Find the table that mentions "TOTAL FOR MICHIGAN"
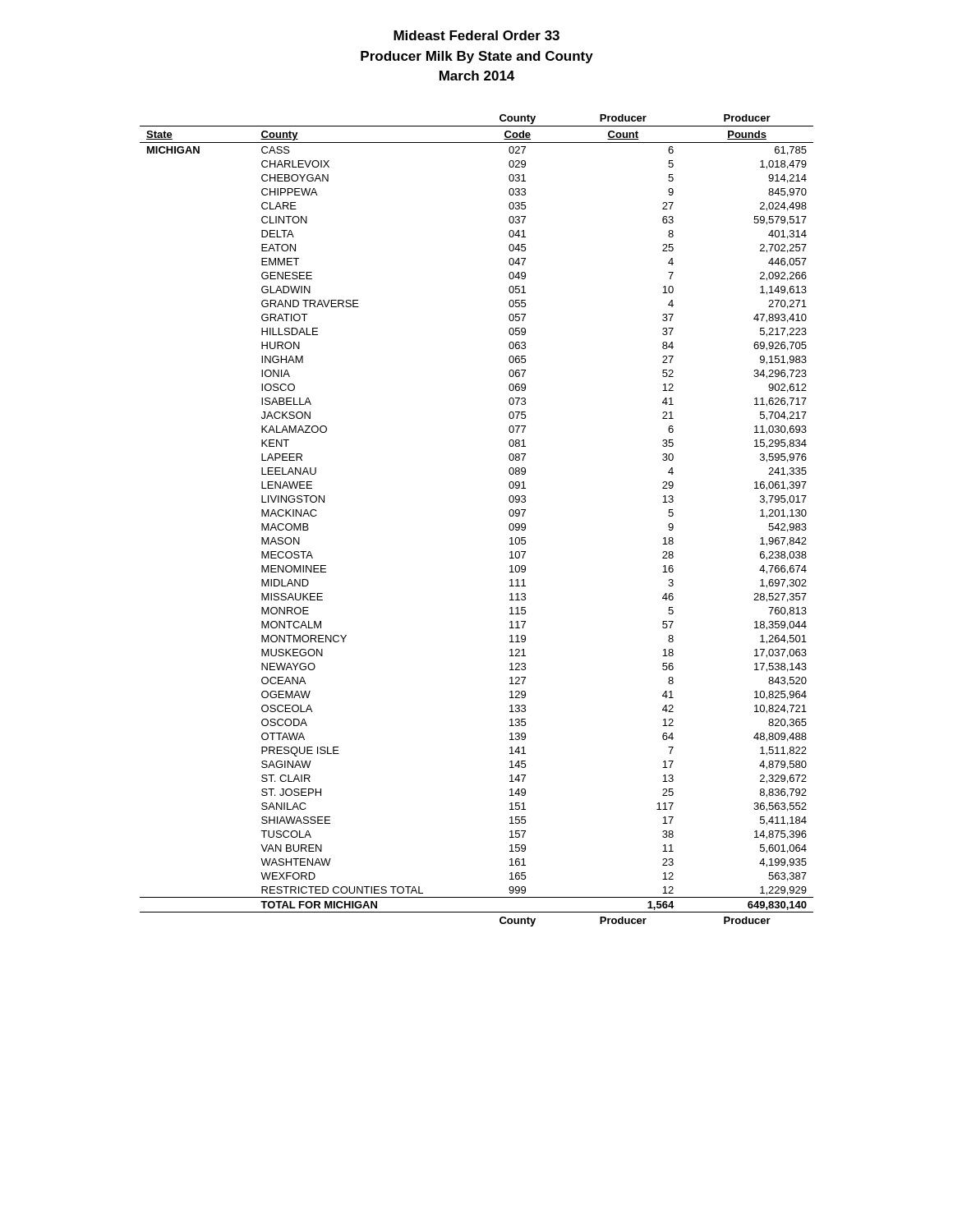Viewport: 953px width, 1232px height. pyautogui.click(x=476, y=515)
